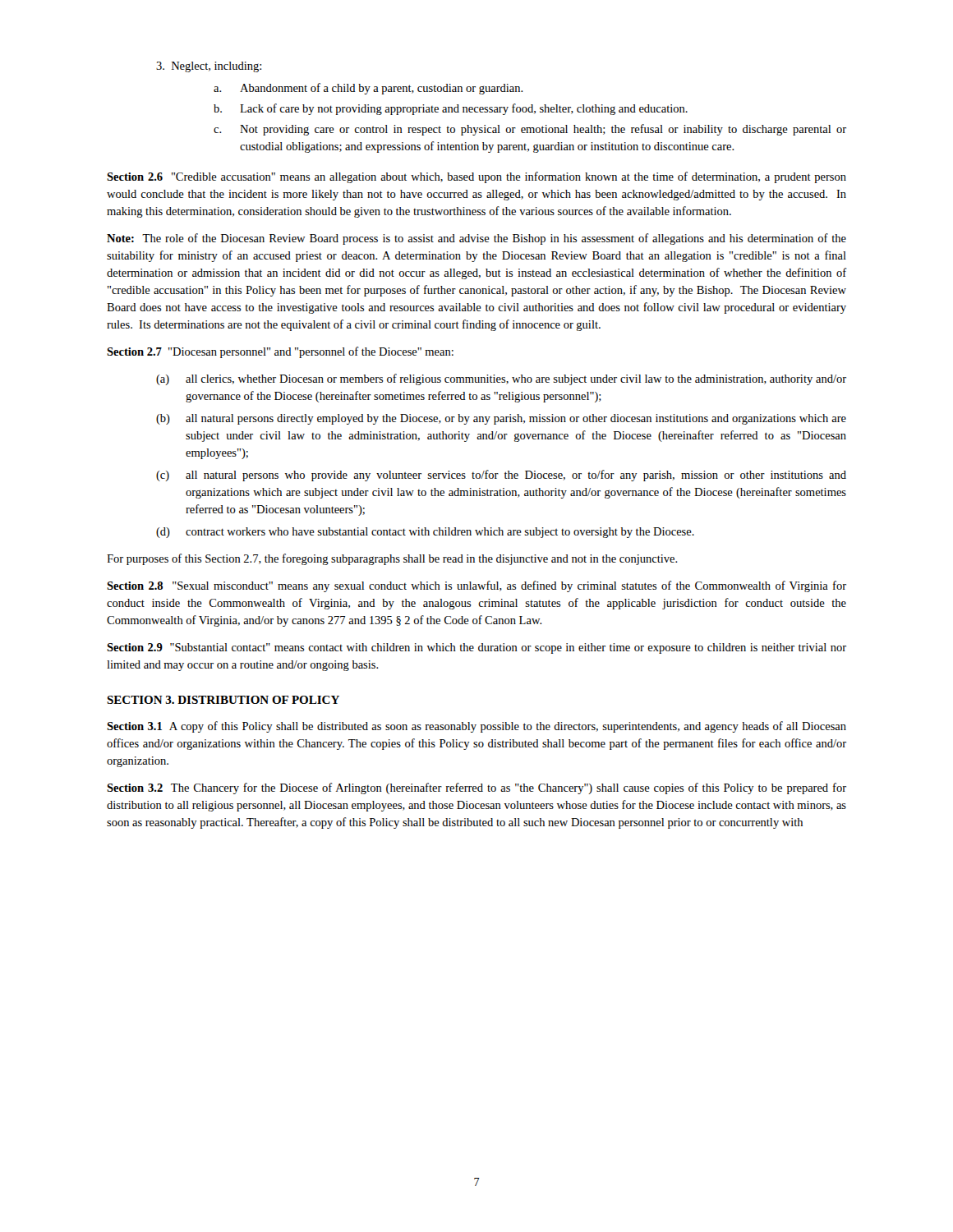Locate the list item with the text "a. Abandonment of a child by a"
The height and width of the screenshot is (1232, 953).
[x=368, y=88]
